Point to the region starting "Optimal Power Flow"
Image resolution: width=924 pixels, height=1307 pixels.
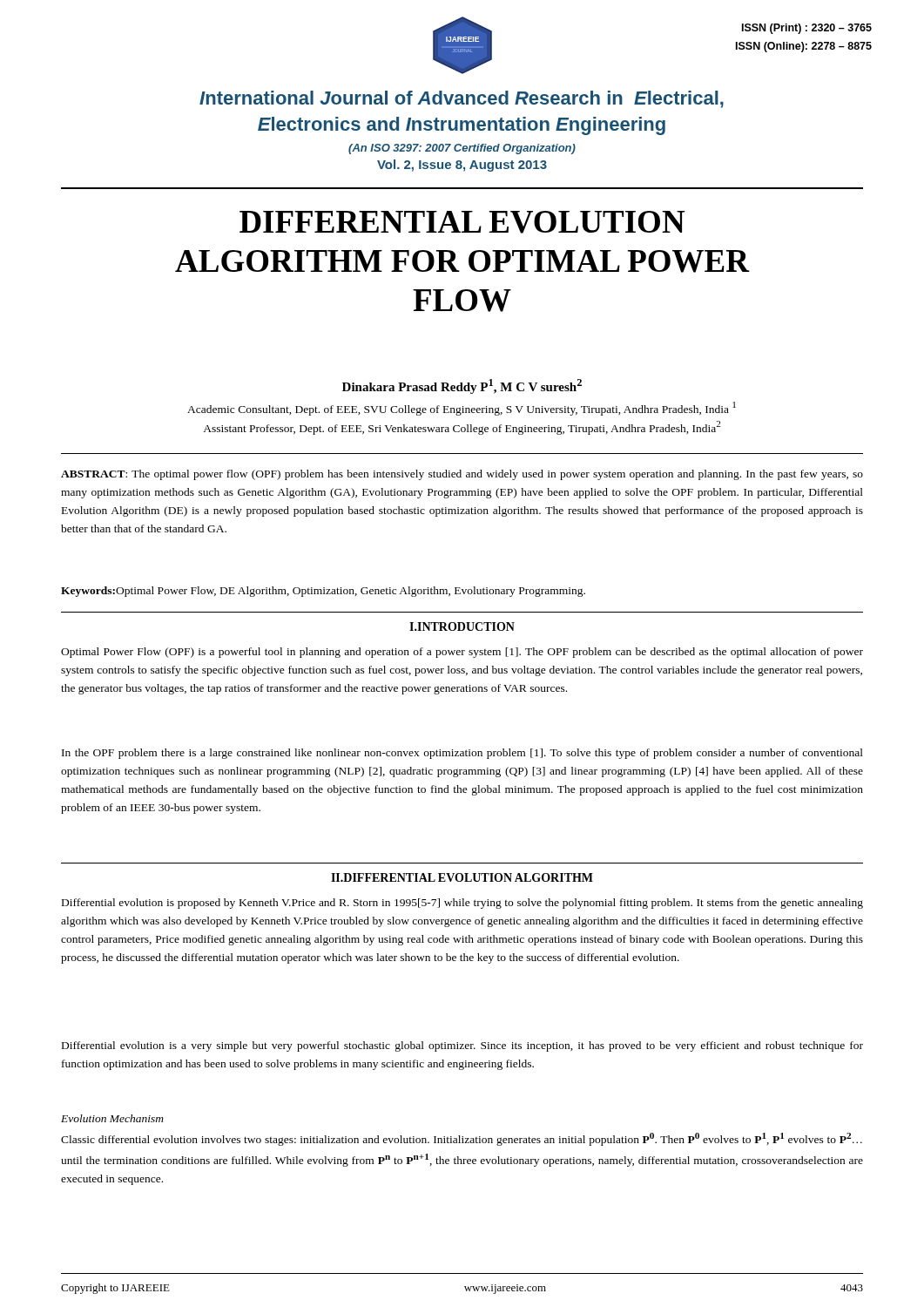coord(462,670)
